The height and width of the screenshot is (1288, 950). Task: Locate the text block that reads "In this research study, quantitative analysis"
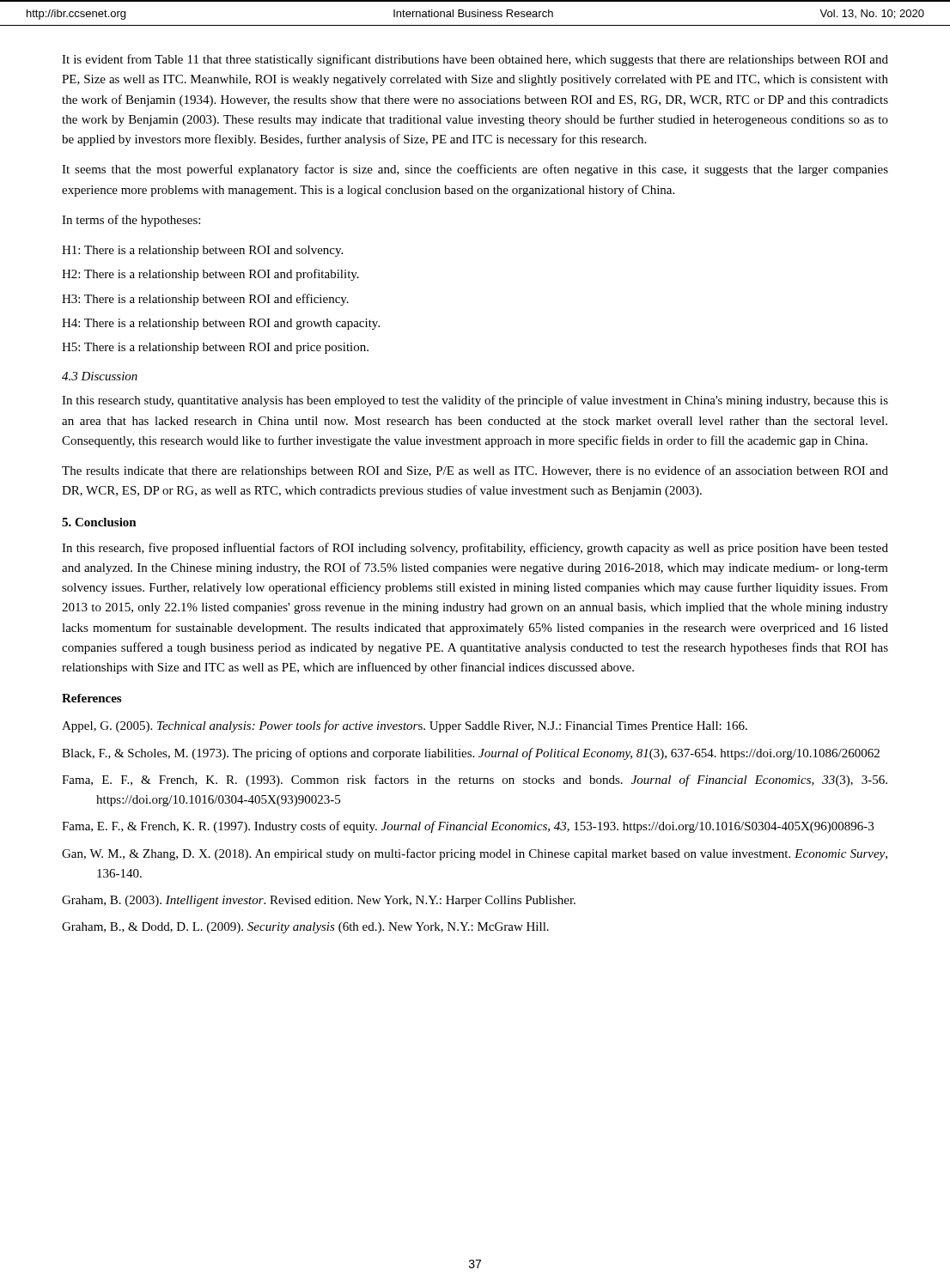click(x=475, y=421)
